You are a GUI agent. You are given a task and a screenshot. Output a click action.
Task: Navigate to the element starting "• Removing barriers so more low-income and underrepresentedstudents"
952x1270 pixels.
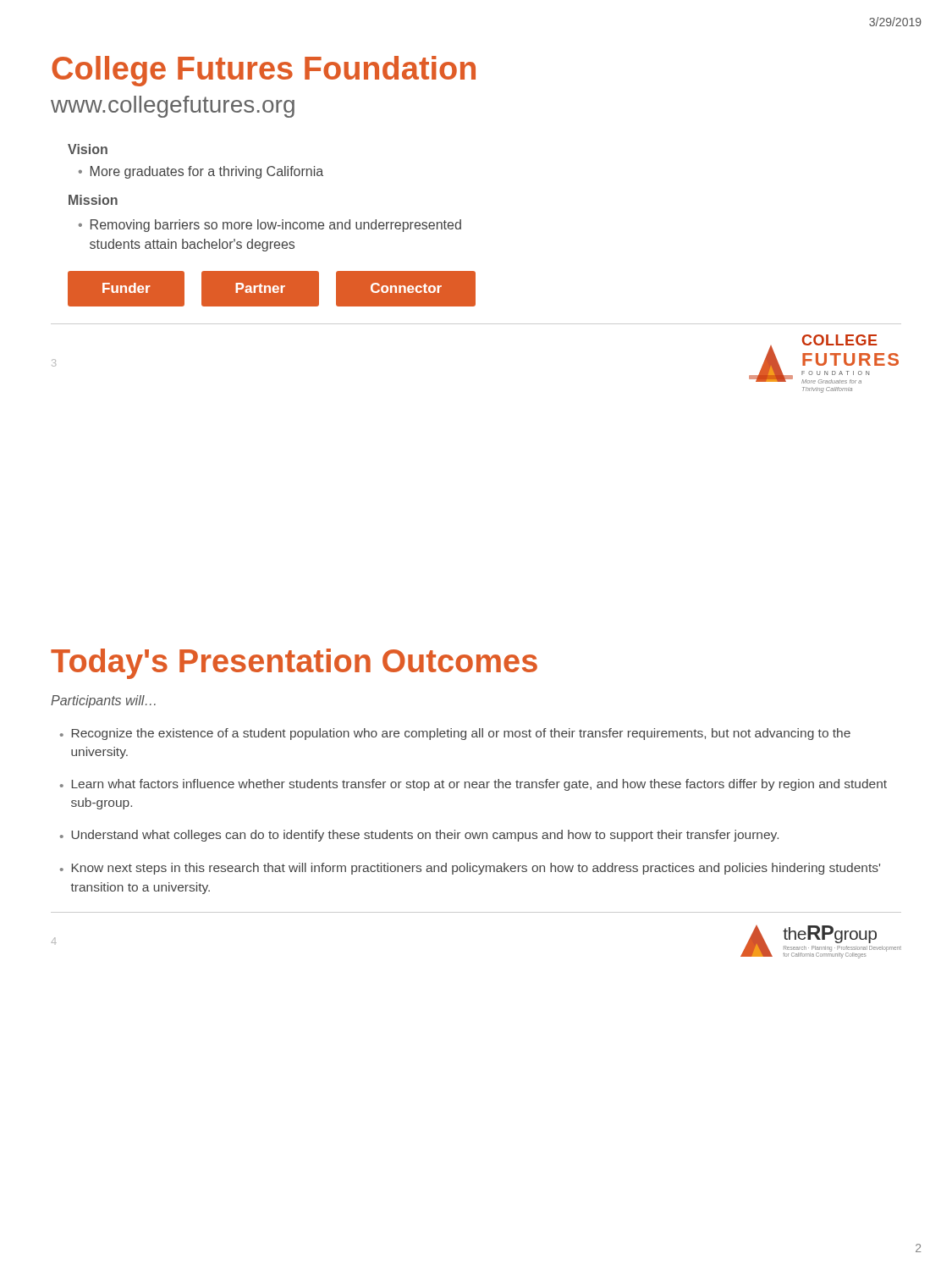tap(270, 234)
